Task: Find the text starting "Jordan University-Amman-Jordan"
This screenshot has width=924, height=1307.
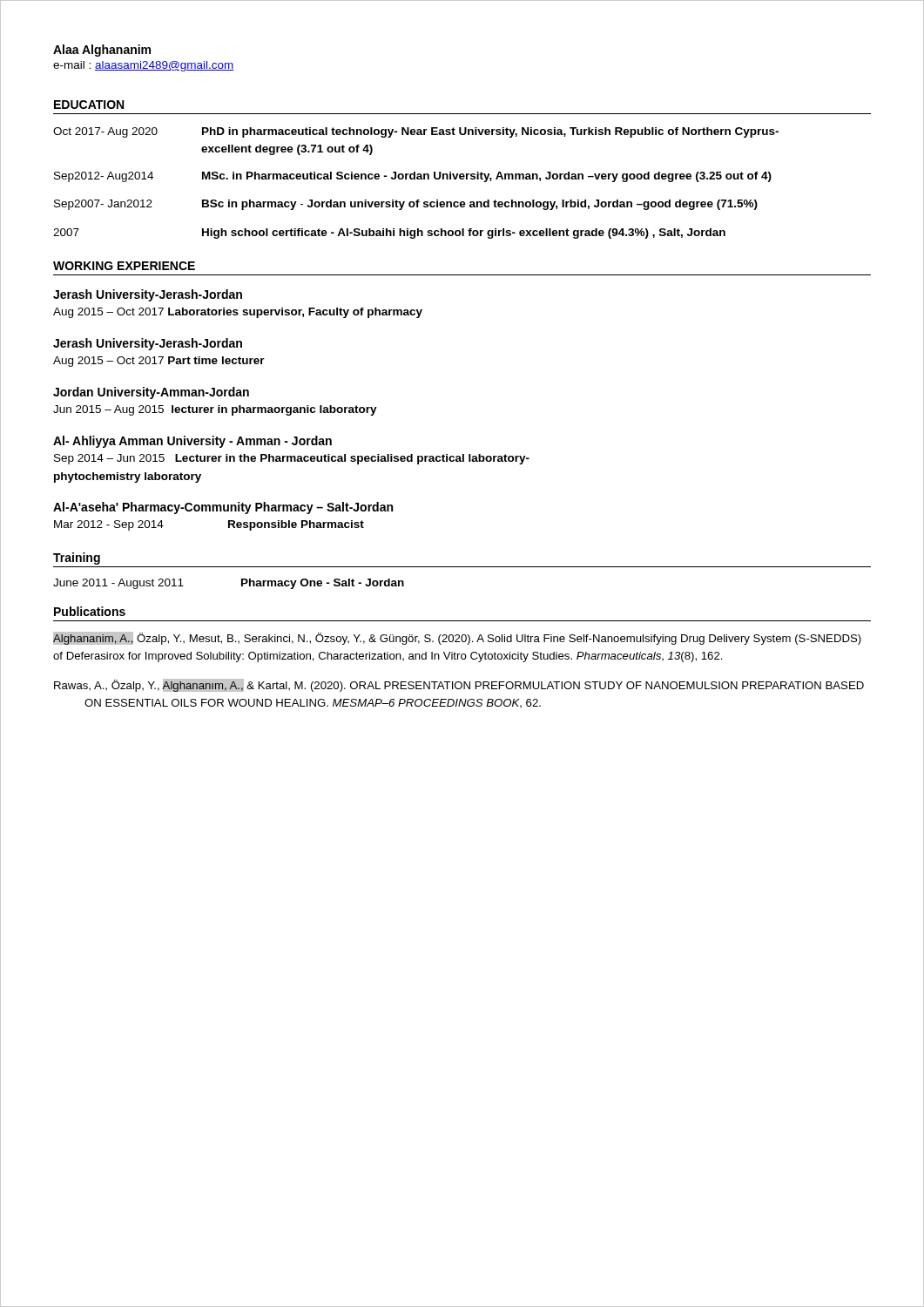Action: [x=151, y=392]
